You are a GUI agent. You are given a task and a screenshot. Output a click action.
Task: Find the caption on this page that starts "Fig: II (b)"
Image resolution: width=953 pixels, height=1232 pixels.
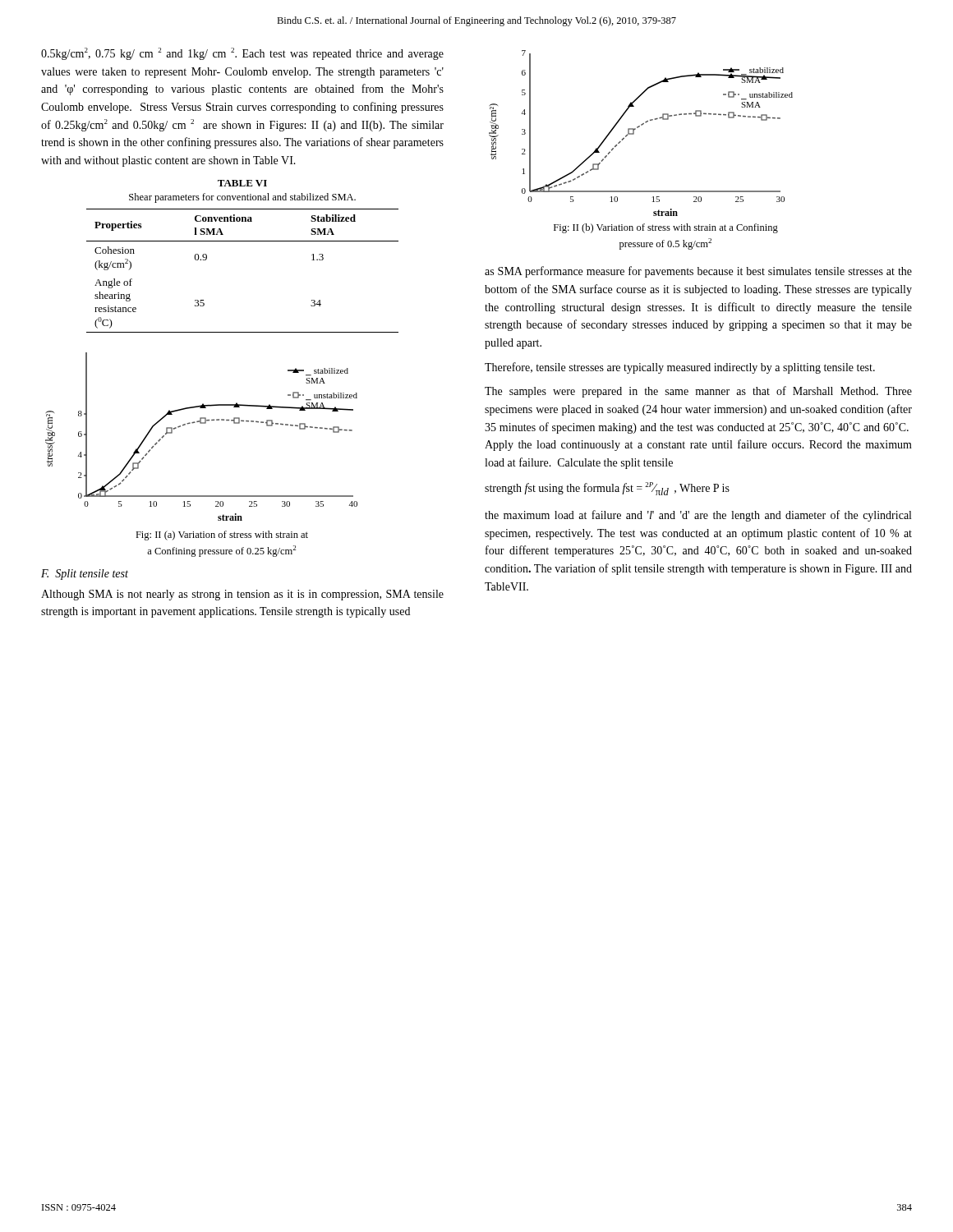click(665, 236)
